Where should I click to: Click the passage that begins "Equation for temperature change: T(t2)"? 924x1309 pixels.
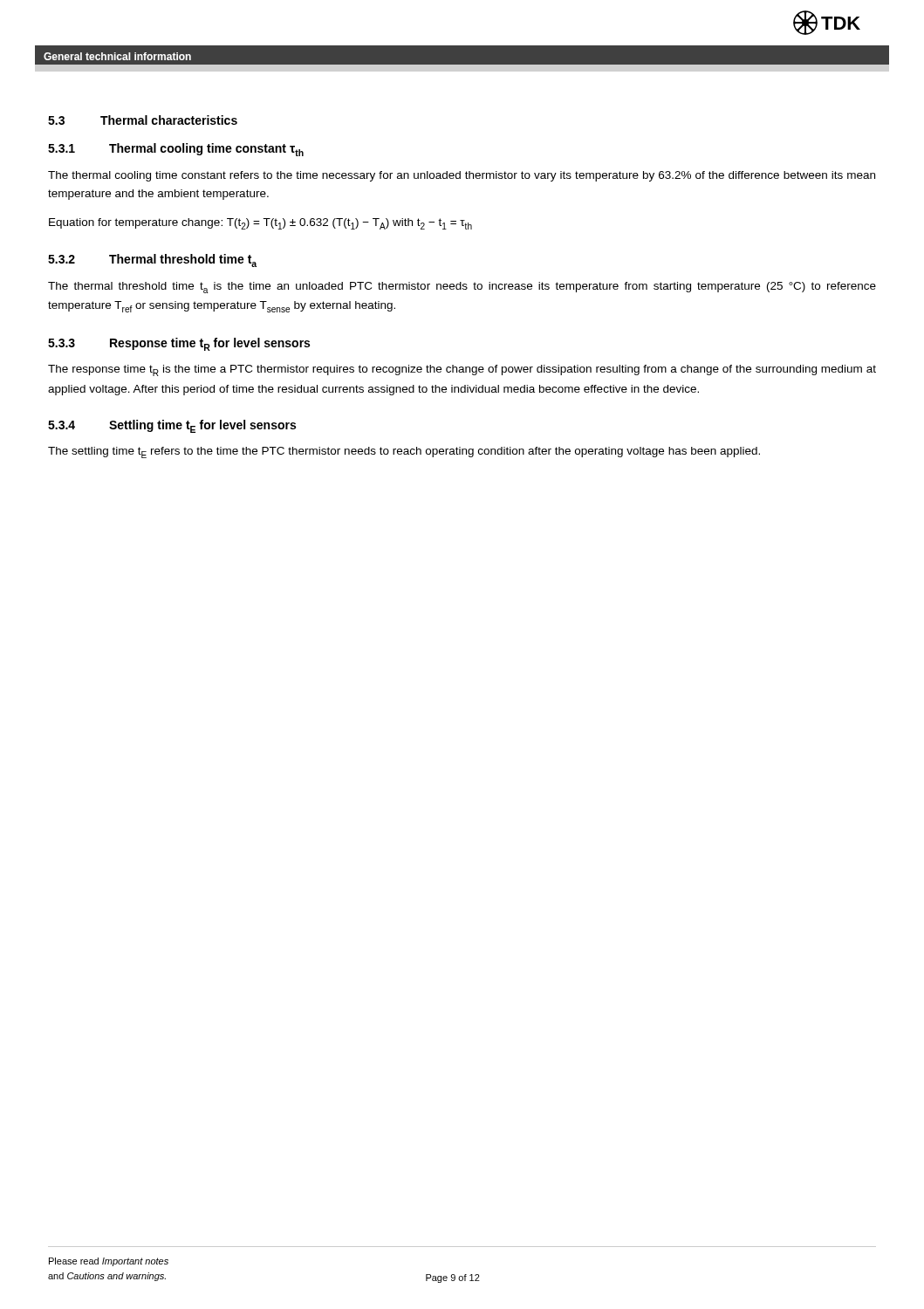point(260,223)
